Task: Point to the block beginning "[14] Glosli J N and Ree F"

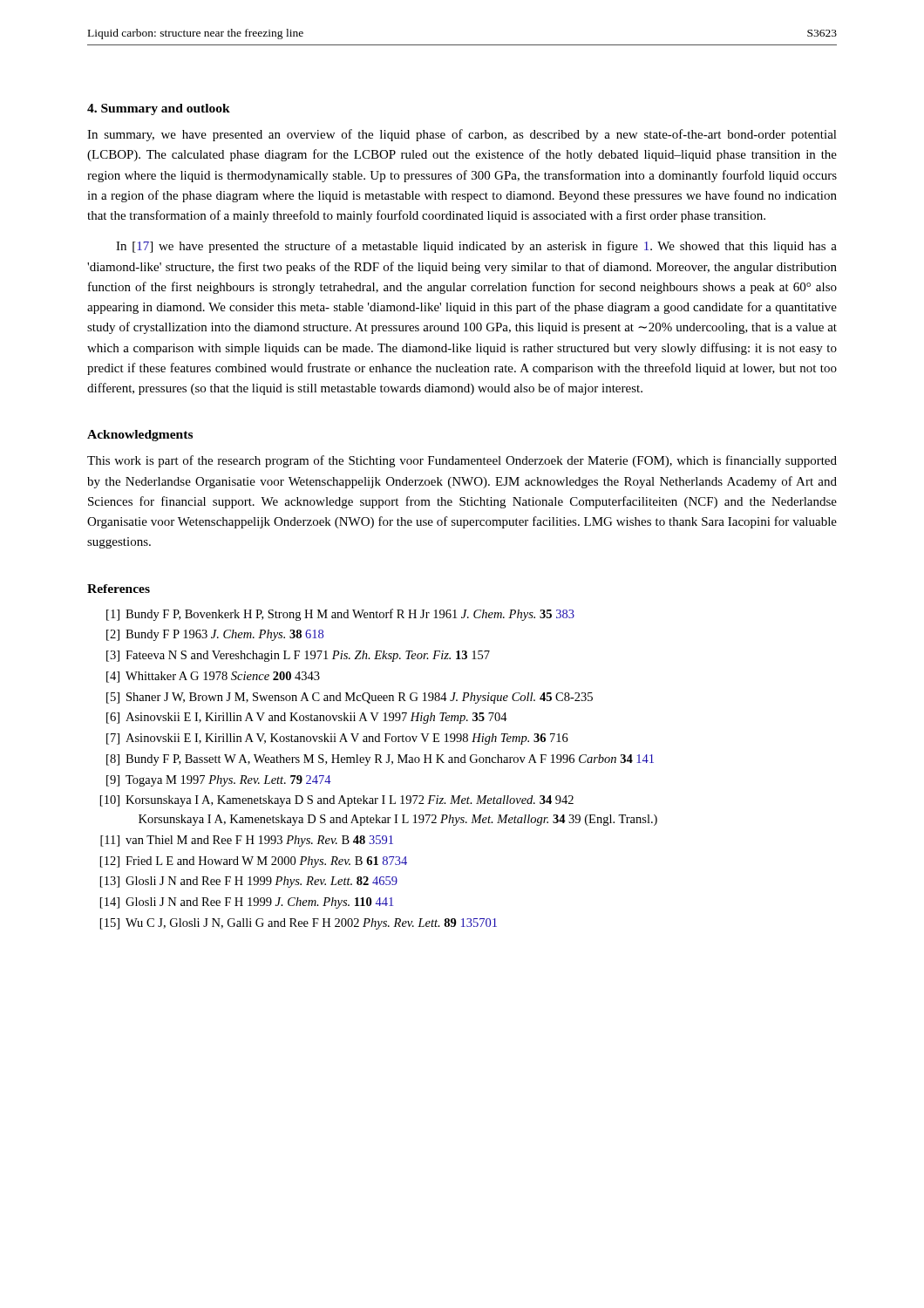Action: [247, 903]
